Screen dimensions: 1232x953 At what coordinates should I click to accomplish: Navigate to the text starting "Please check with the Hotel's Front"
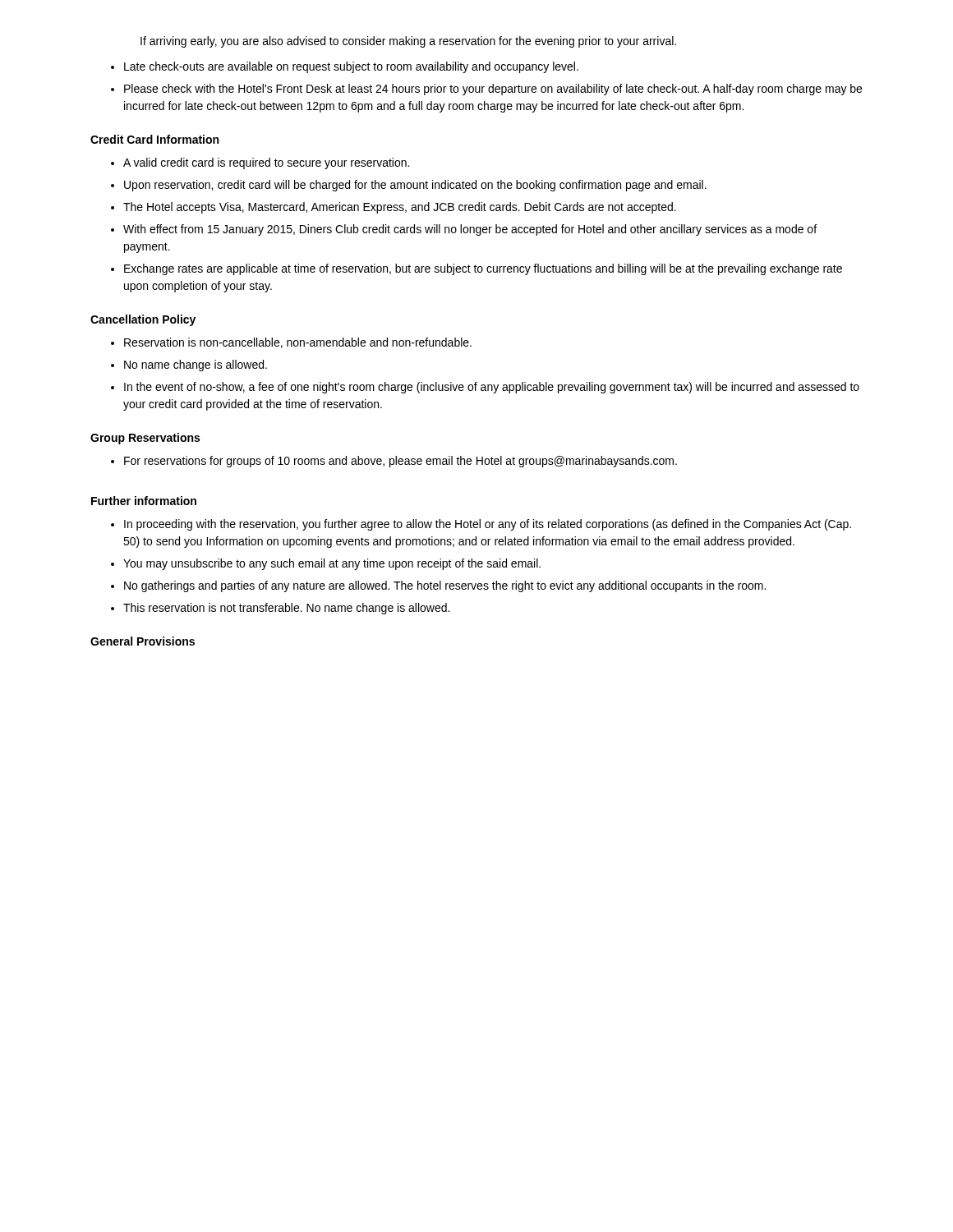493,97
